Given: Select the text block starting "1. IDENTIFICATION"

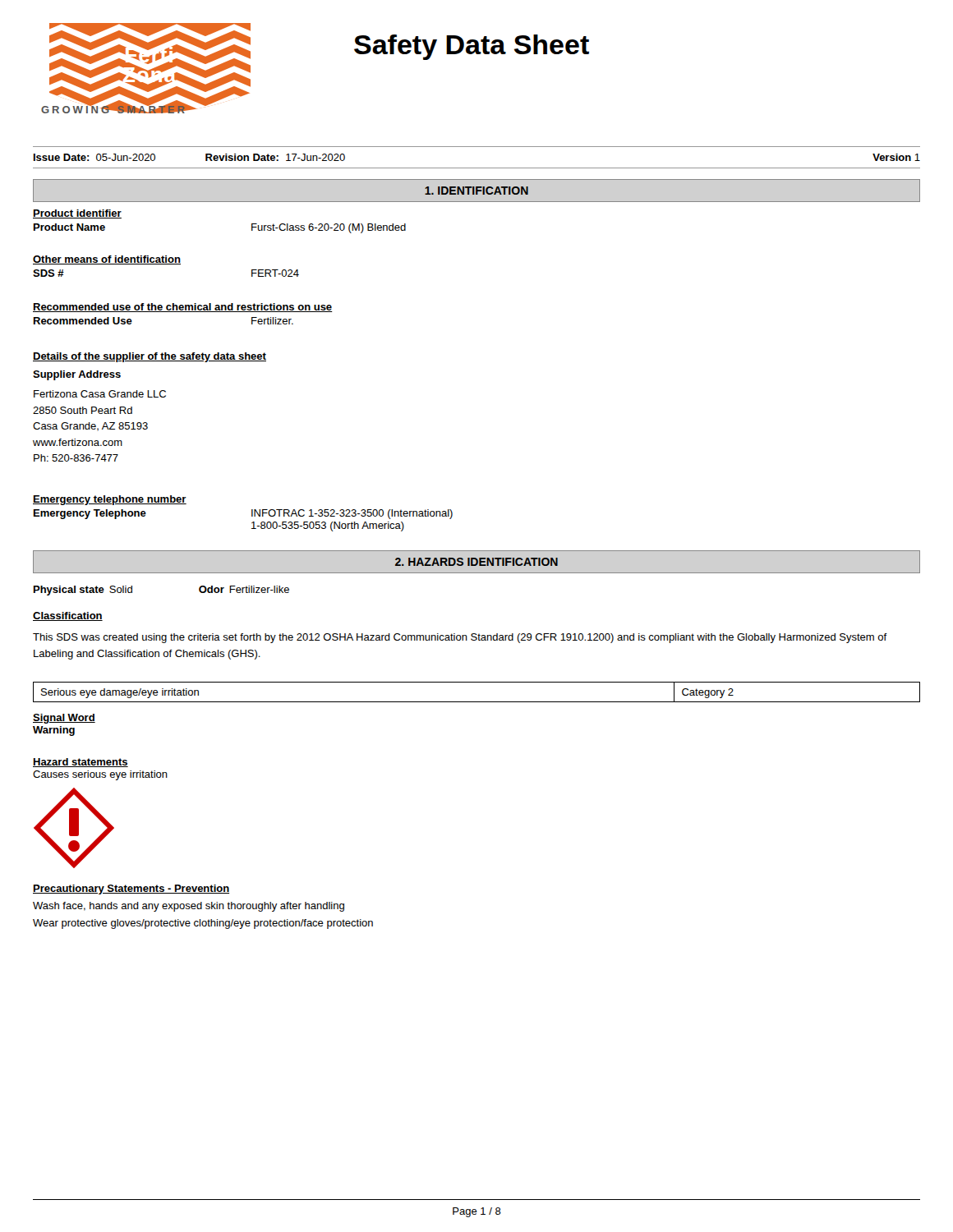Looking at the screenshot, I should pyautogui.click(x=476, y=191).
